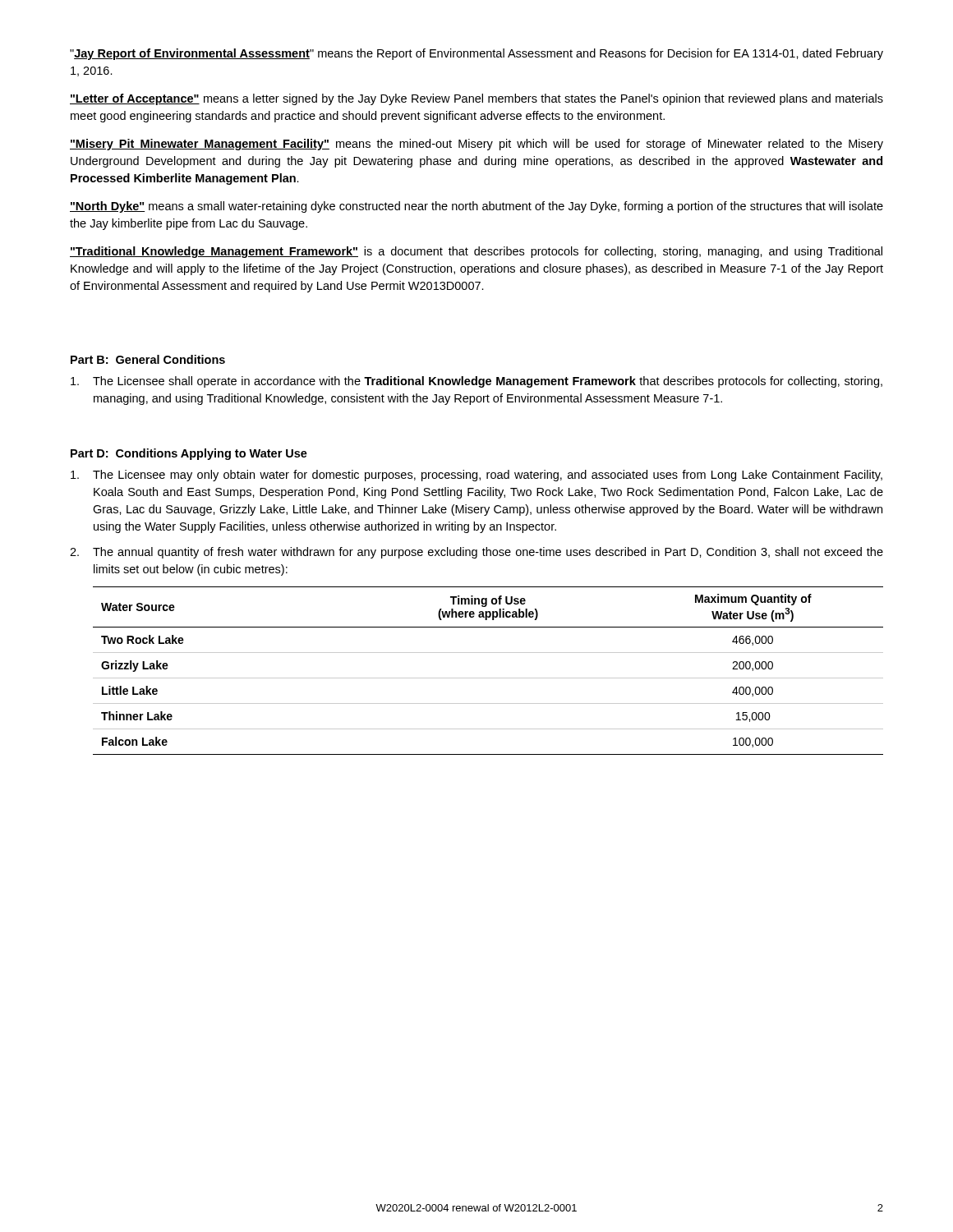Point to the text starting ""North Dyke" means a small water-retaining dyke"
The image size is (953, 1232).
click(x=476, y=215)
